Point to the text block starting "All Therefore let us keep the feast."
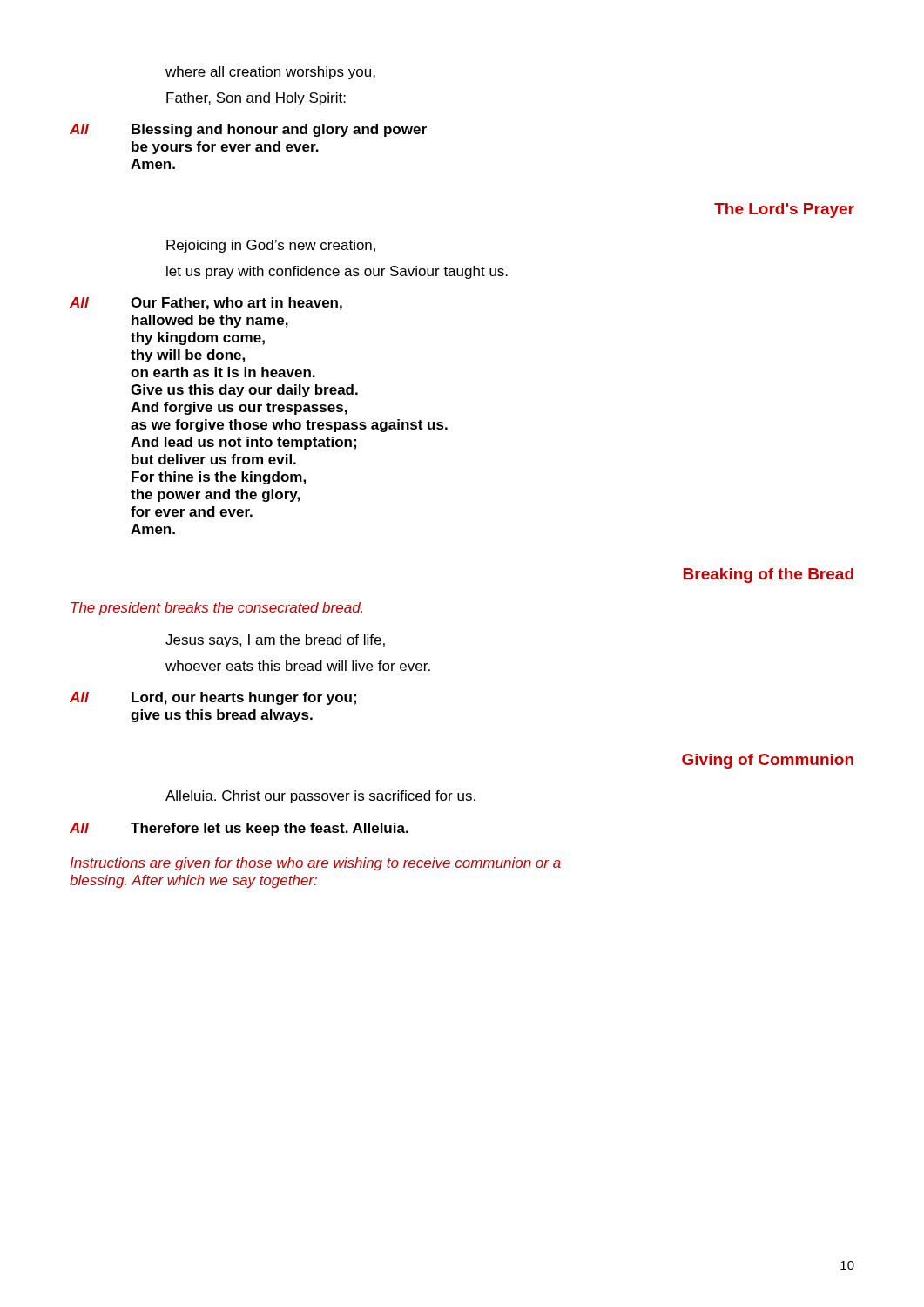 pos(239,829)
